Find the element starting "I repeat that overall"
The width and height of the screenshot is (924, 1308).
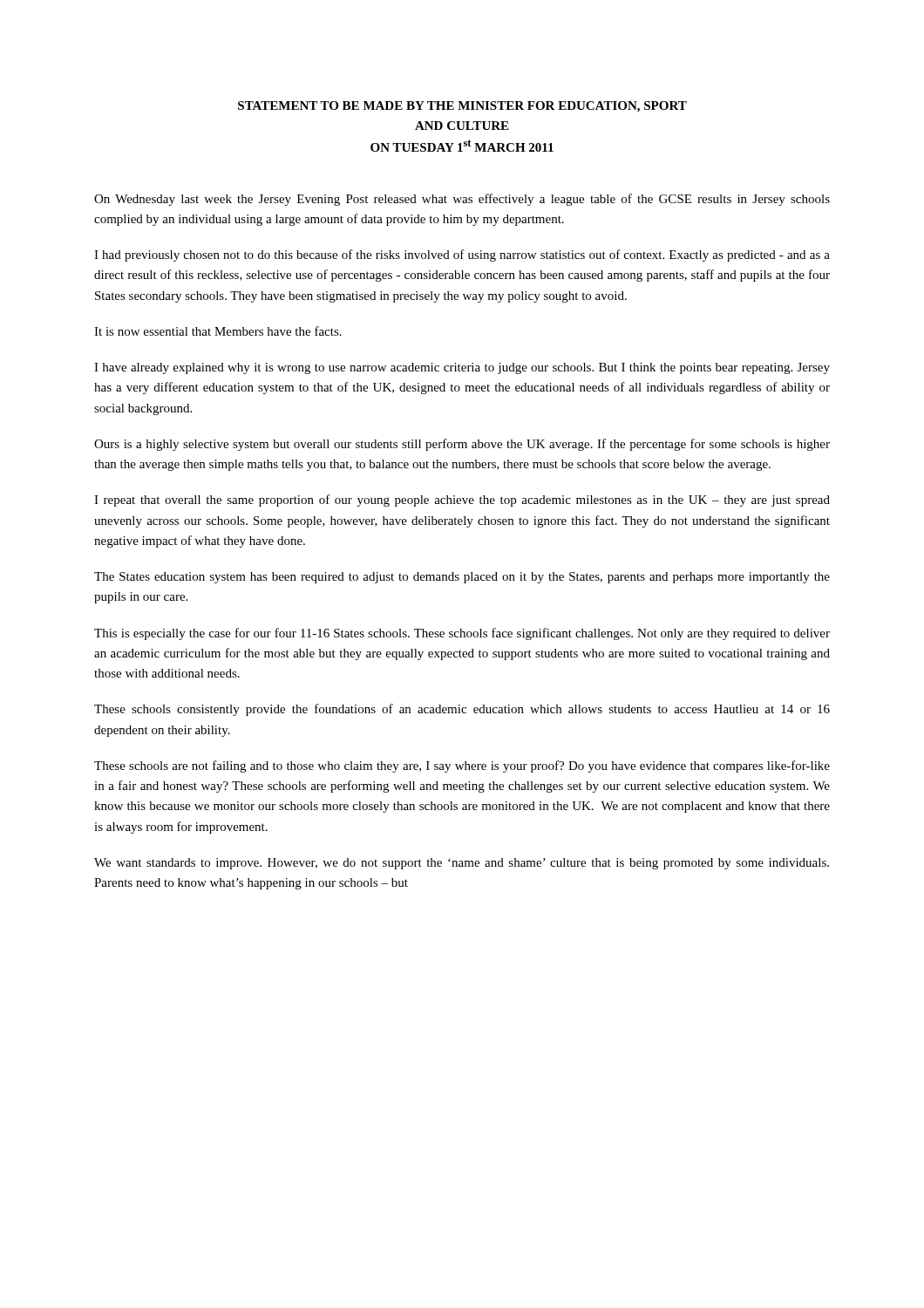click(x=462, y=520)
